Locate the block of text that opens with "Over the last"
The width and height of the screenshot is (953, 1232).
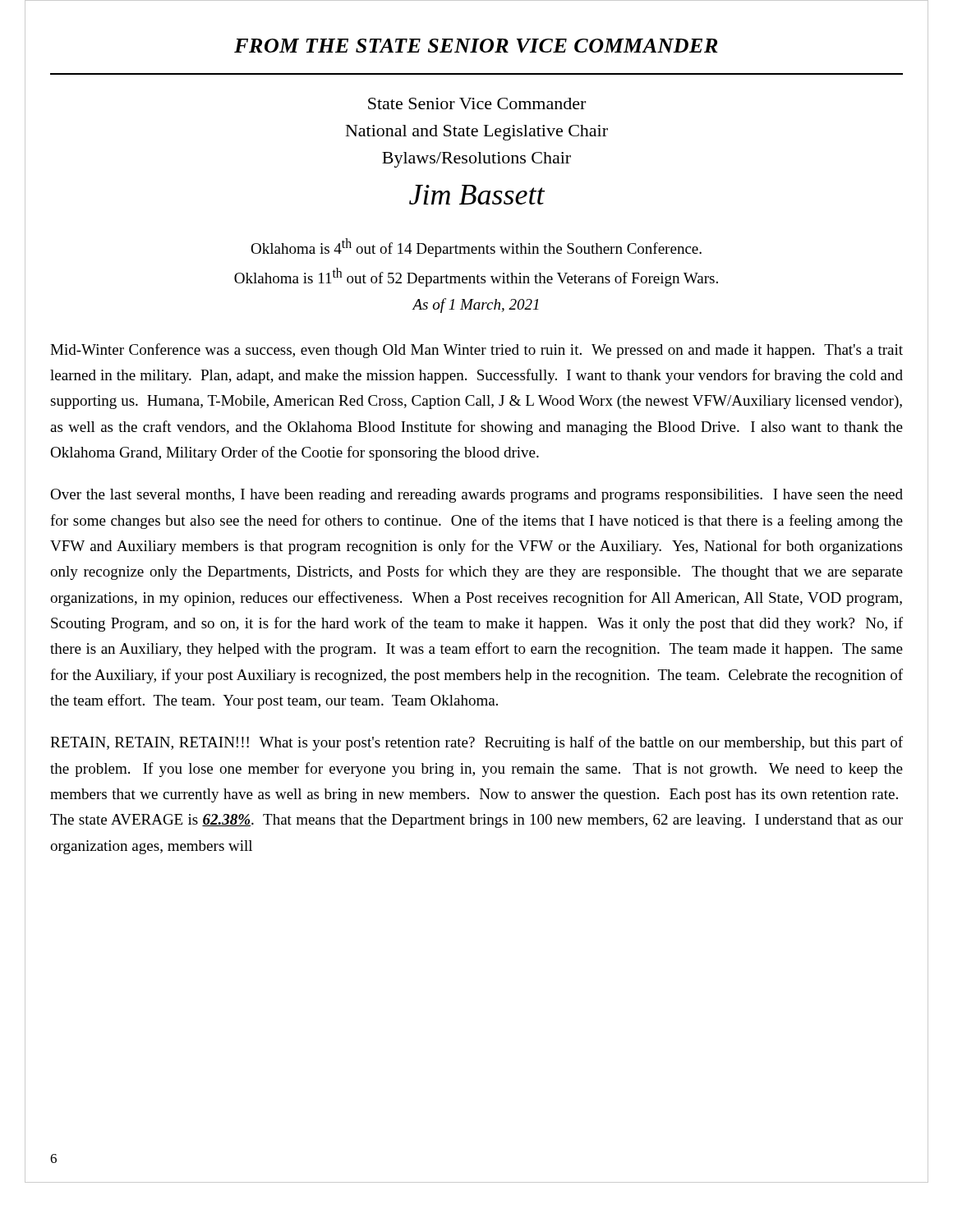[x=476, y=597]
